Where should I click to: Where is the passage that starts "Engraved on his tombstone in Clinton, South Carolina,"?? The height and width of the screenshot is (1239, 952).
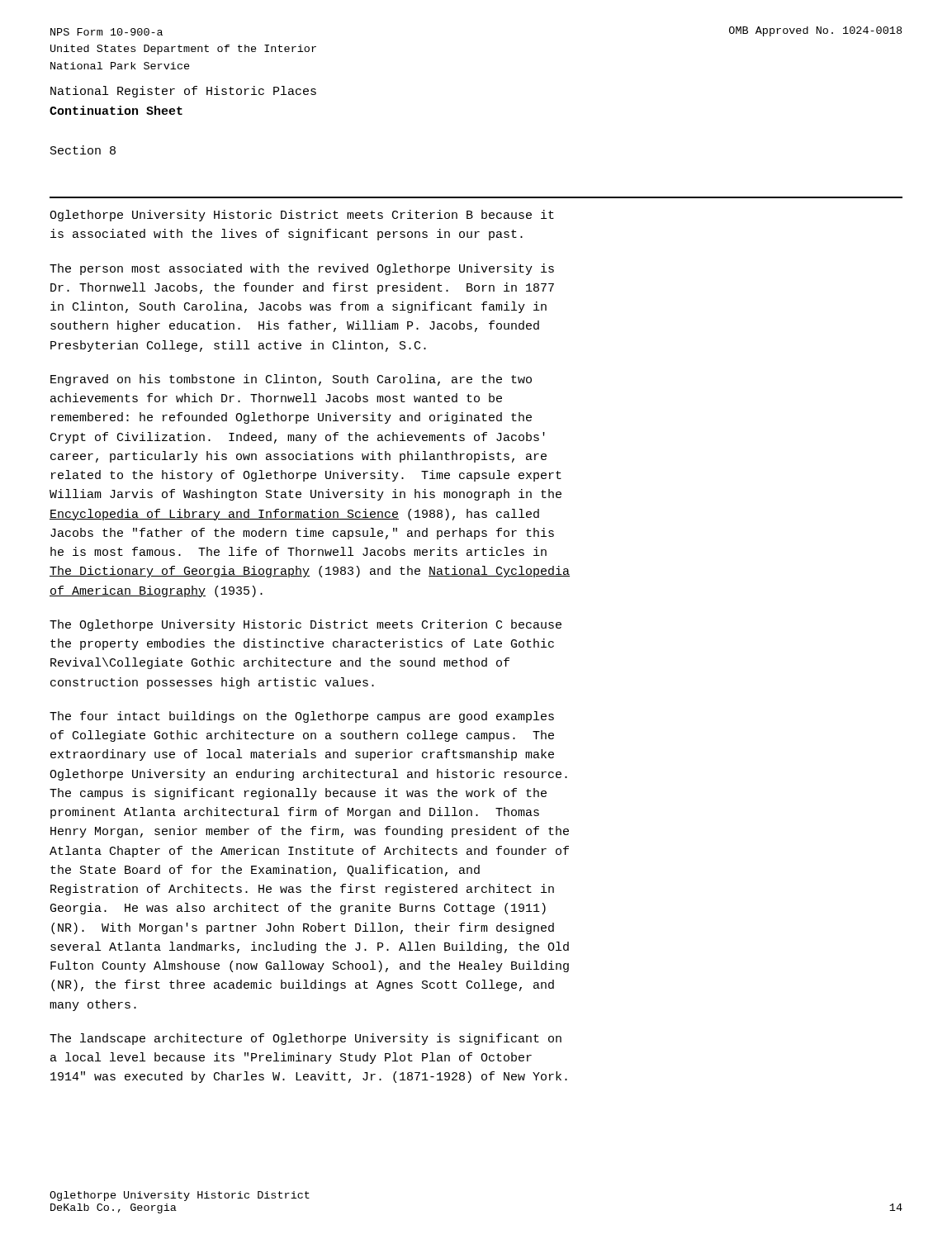310,486
